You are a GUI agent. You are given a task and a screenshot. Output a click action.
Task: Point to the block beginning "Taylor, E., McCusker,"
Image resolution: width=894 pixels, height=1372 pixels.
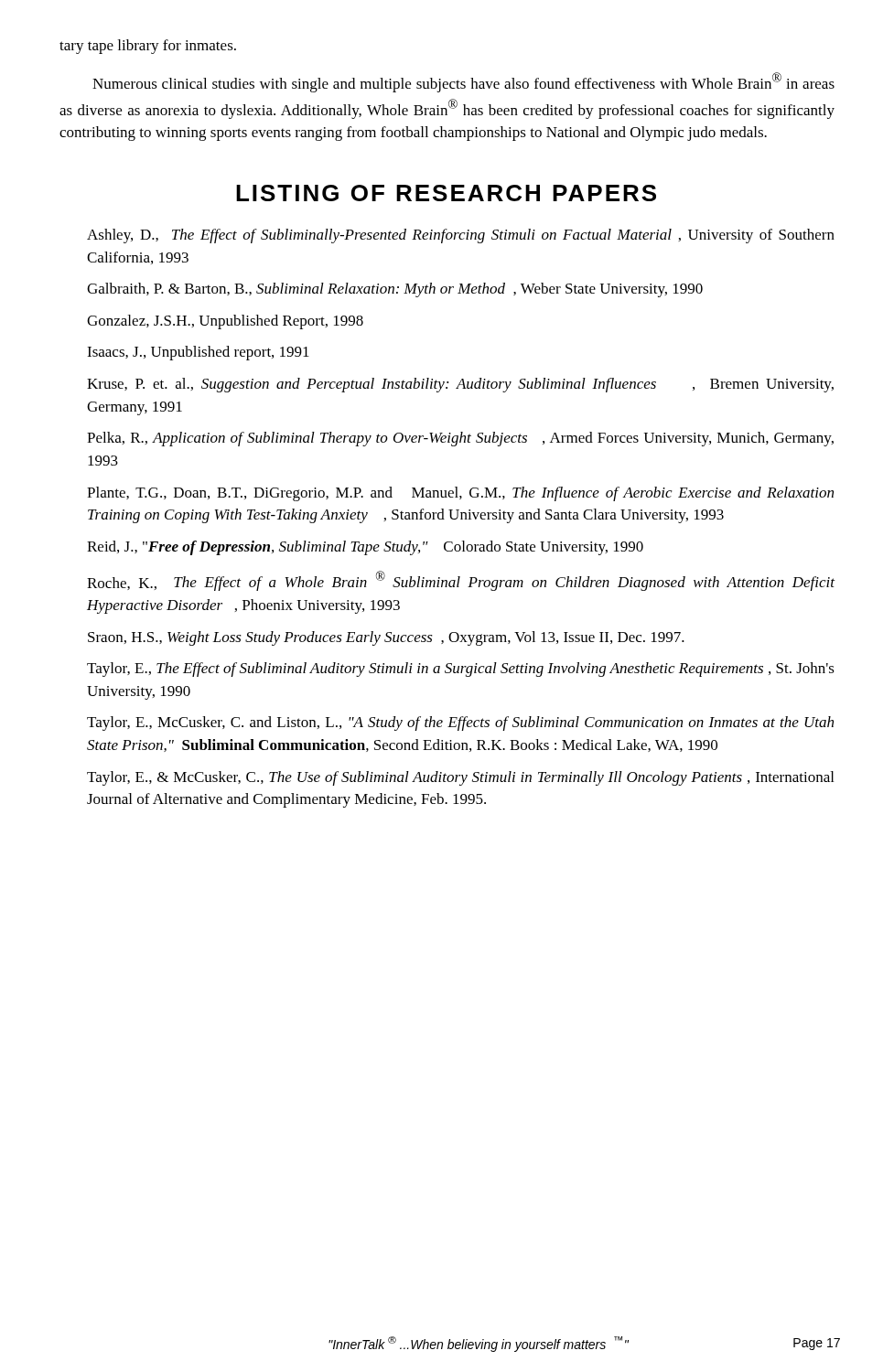pos(461,734)
